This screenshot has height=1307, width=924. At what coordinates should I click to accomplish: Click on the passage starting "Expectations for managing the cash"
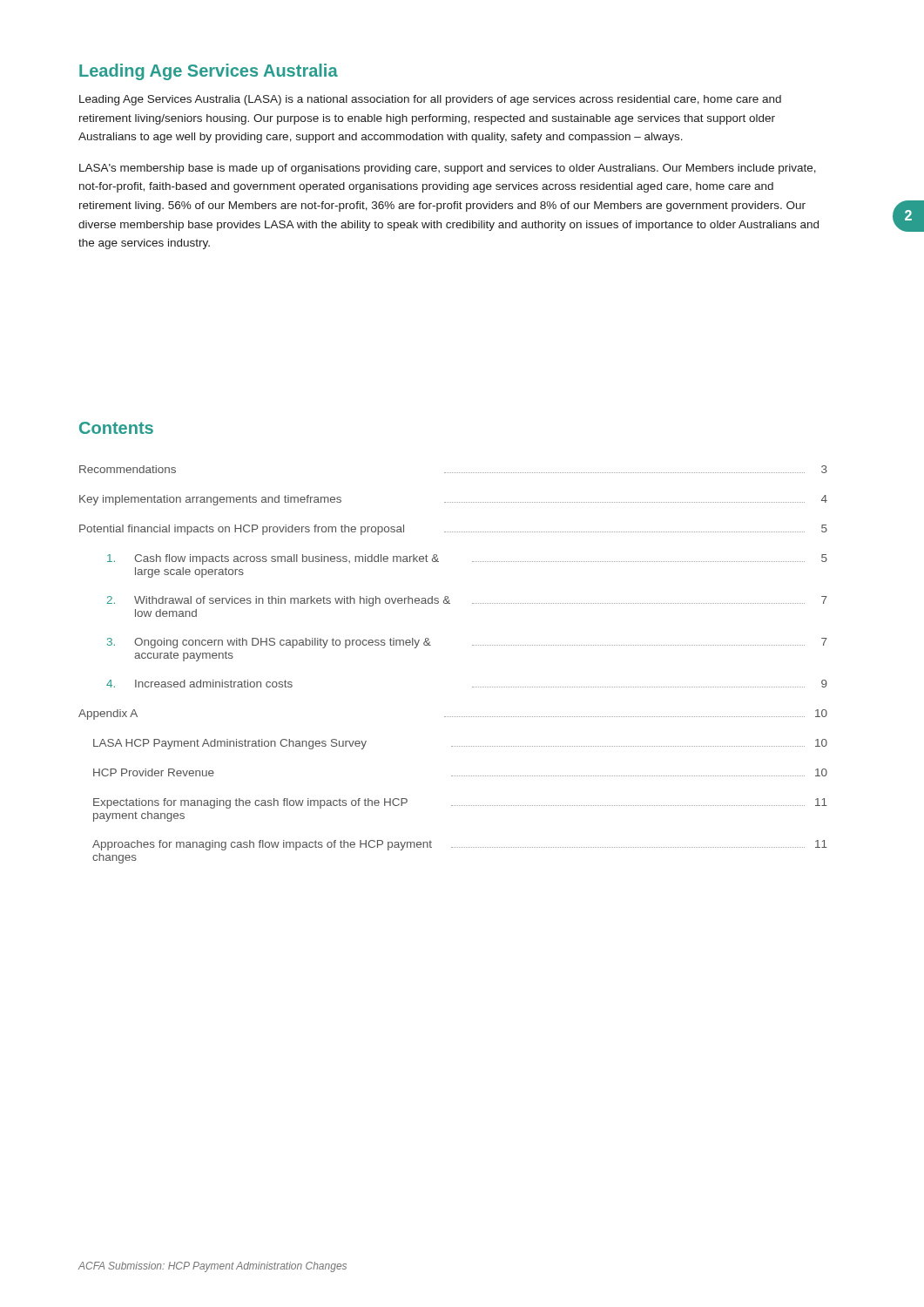(460, 809)
